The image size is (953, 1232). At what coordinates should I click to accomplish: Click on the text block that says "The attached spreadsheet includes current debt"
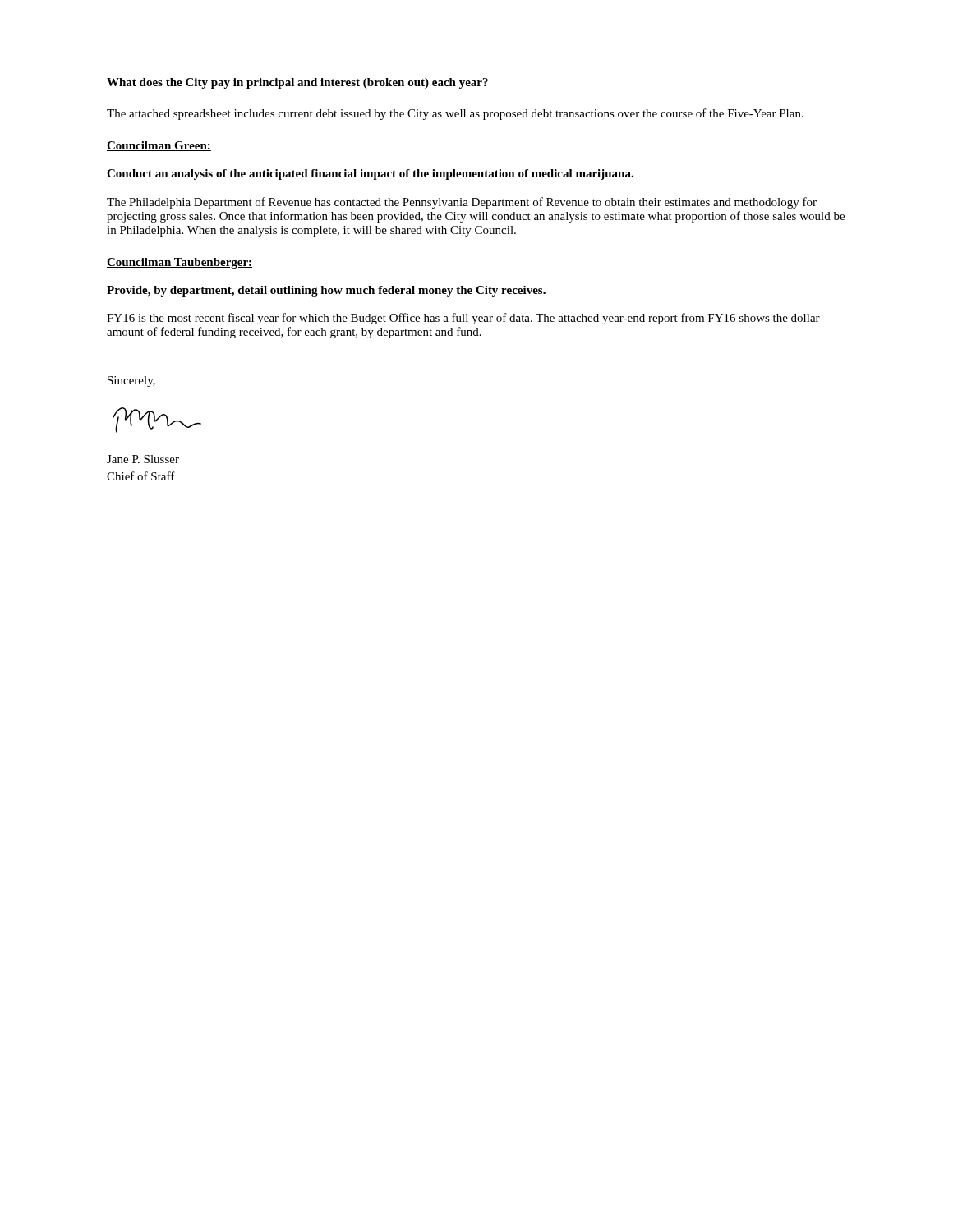pyautogui.click(x=476, y=114)
